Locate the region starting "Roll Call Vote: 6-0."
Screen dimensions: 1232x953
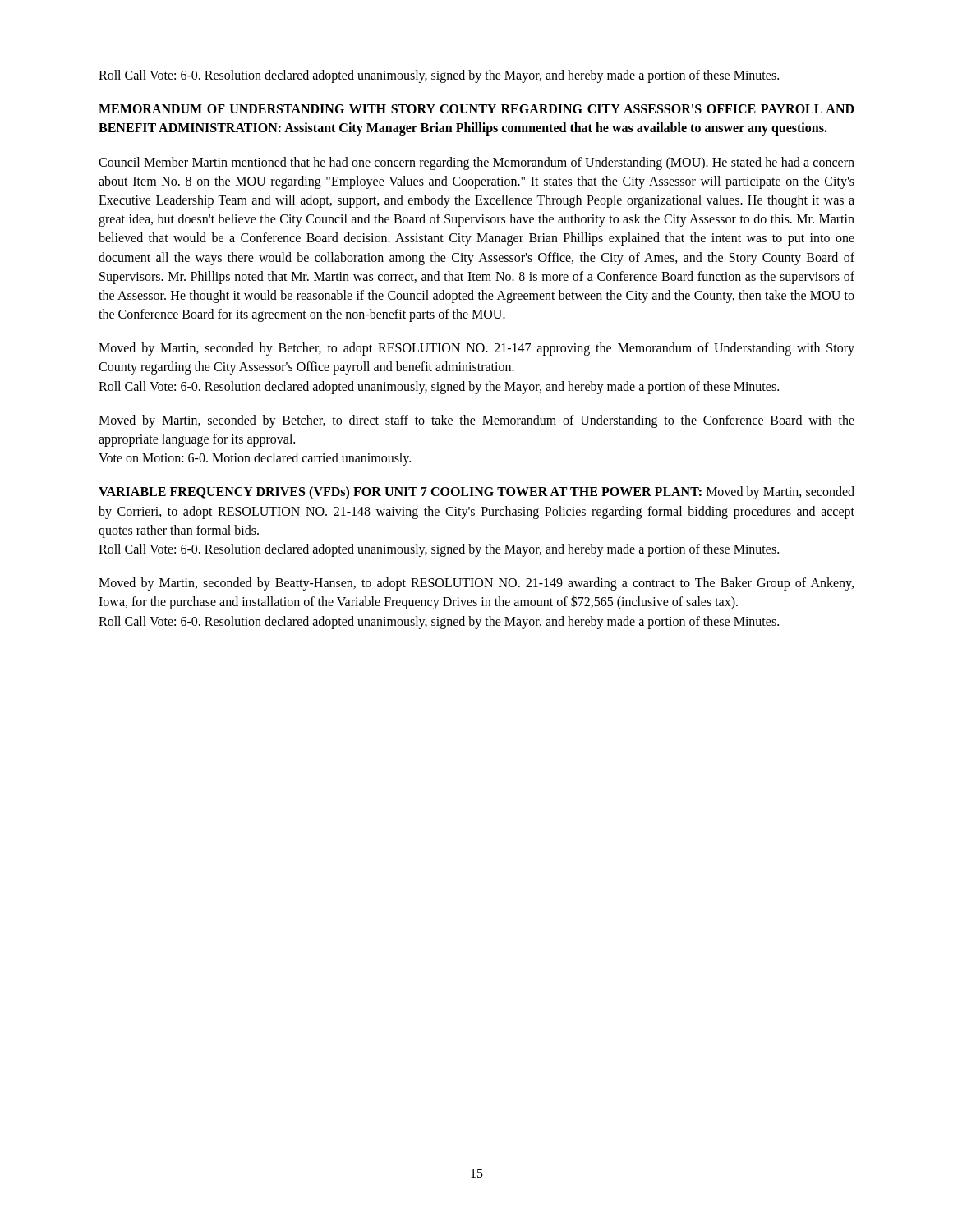pos(439,75)
